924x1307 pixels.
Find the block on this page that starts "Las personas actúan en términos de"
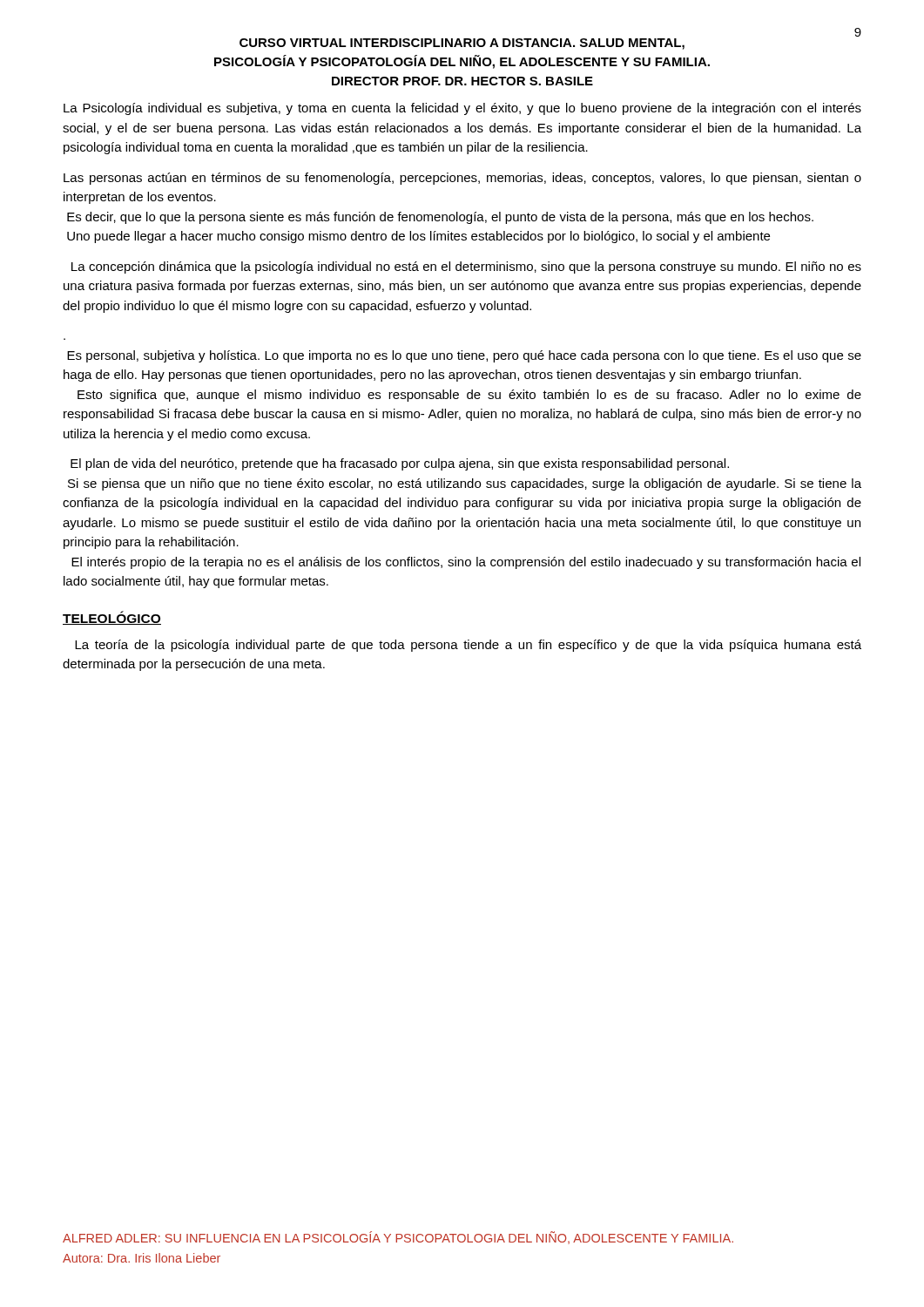point(462,207)
